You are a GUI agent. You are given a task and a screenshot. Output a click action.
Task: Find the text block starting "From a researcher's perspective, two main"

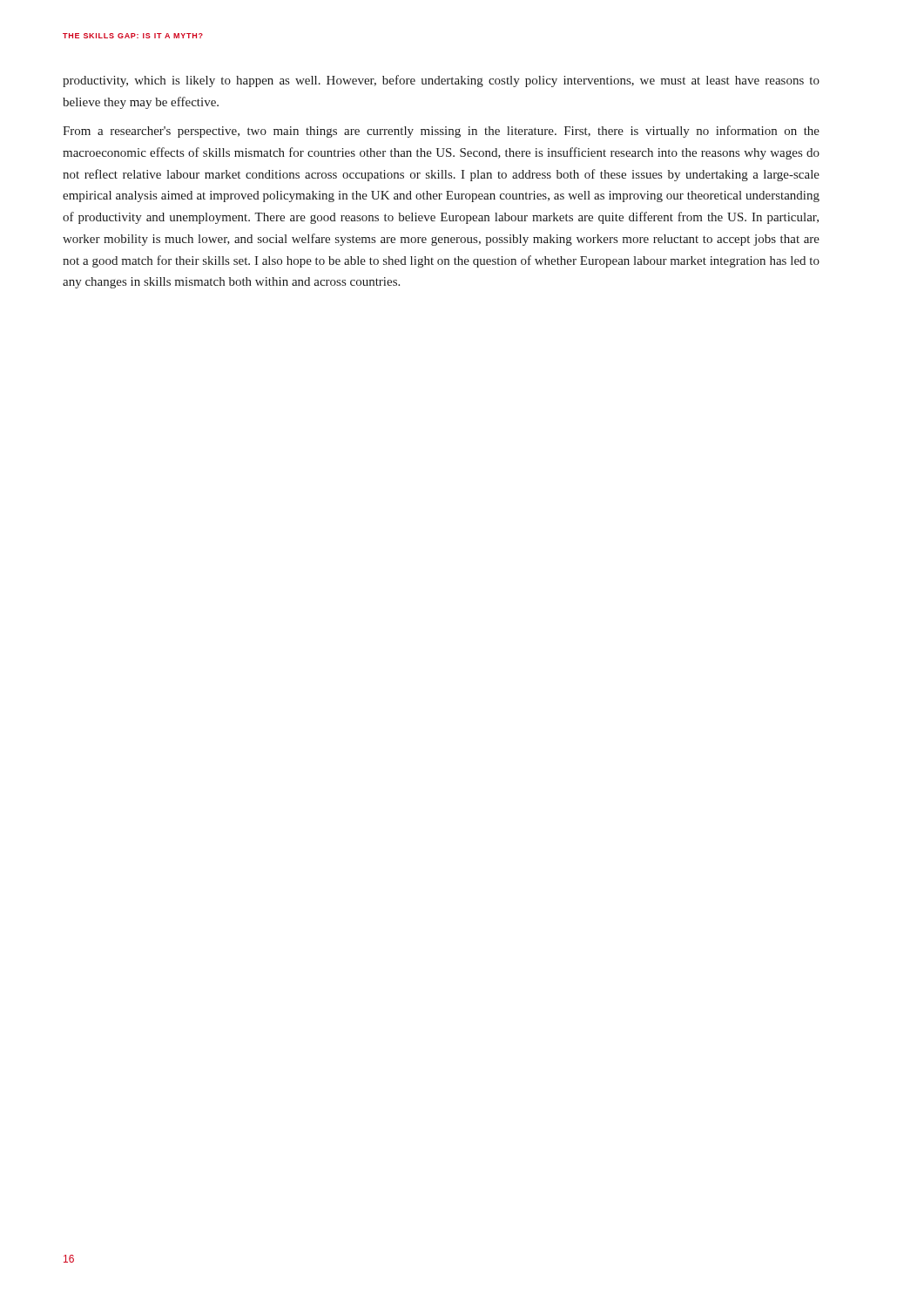[441, 206]
